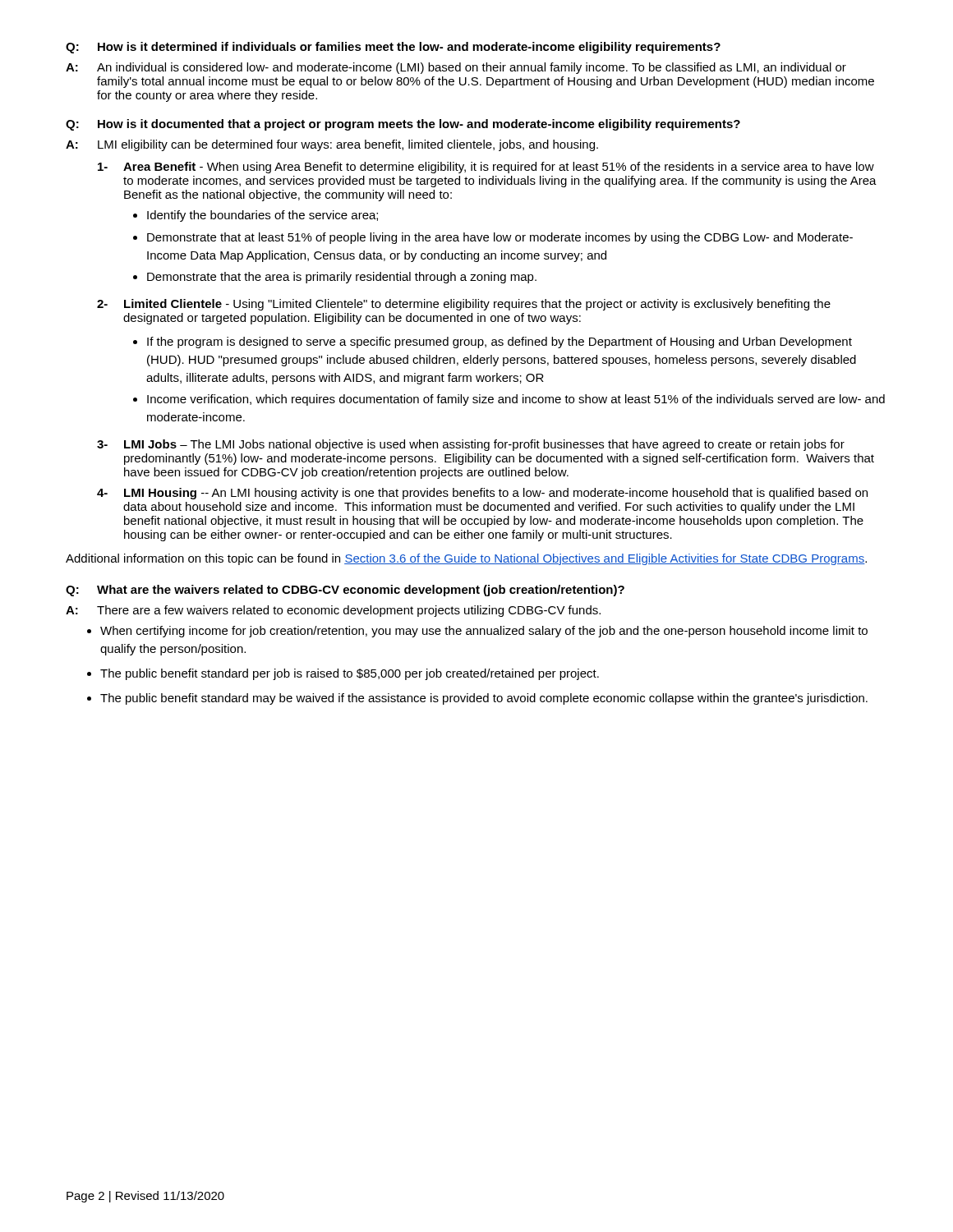Locate the passage starting "A: There are a"
Viewport: 953px width, 1232px height.
coord(476,610)
